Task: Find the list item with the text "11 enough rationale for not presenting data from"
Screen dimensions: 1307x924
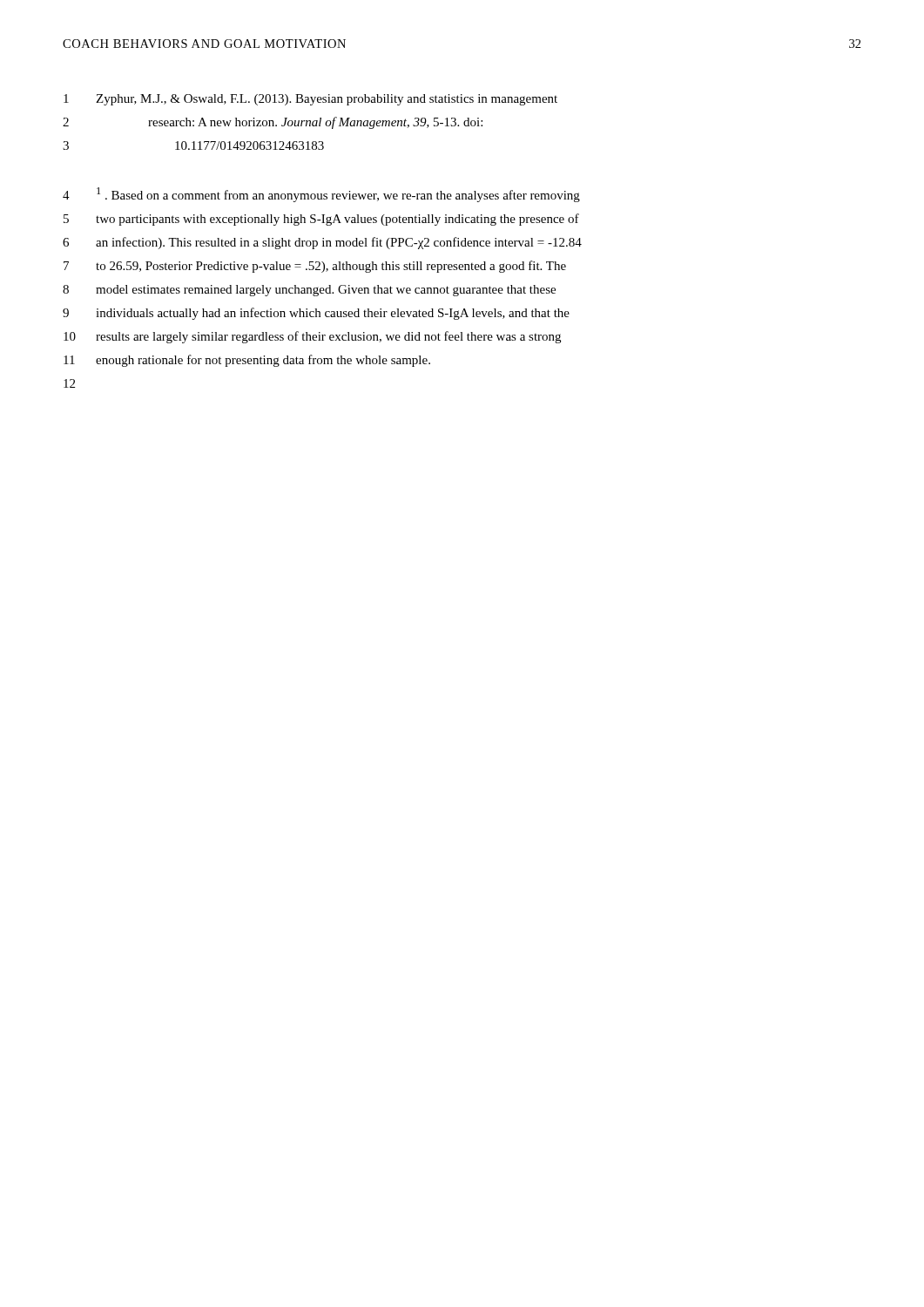Action: pyautogui.click(x=247, y=361)
